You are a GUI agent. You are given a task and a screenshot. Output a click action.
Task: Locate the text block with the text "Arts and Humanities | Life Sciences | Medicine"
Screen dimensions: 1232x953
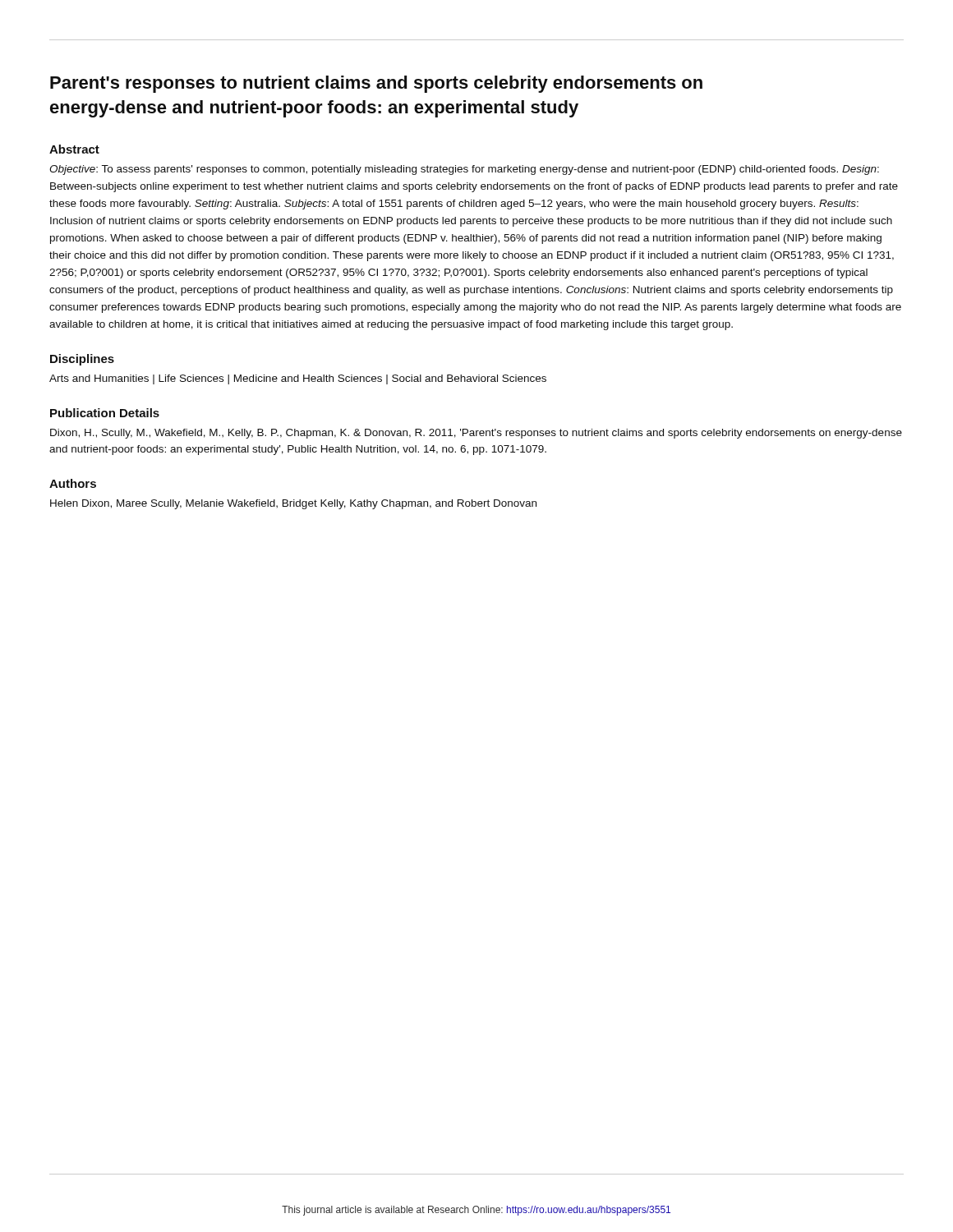click(x=298, y=378)
